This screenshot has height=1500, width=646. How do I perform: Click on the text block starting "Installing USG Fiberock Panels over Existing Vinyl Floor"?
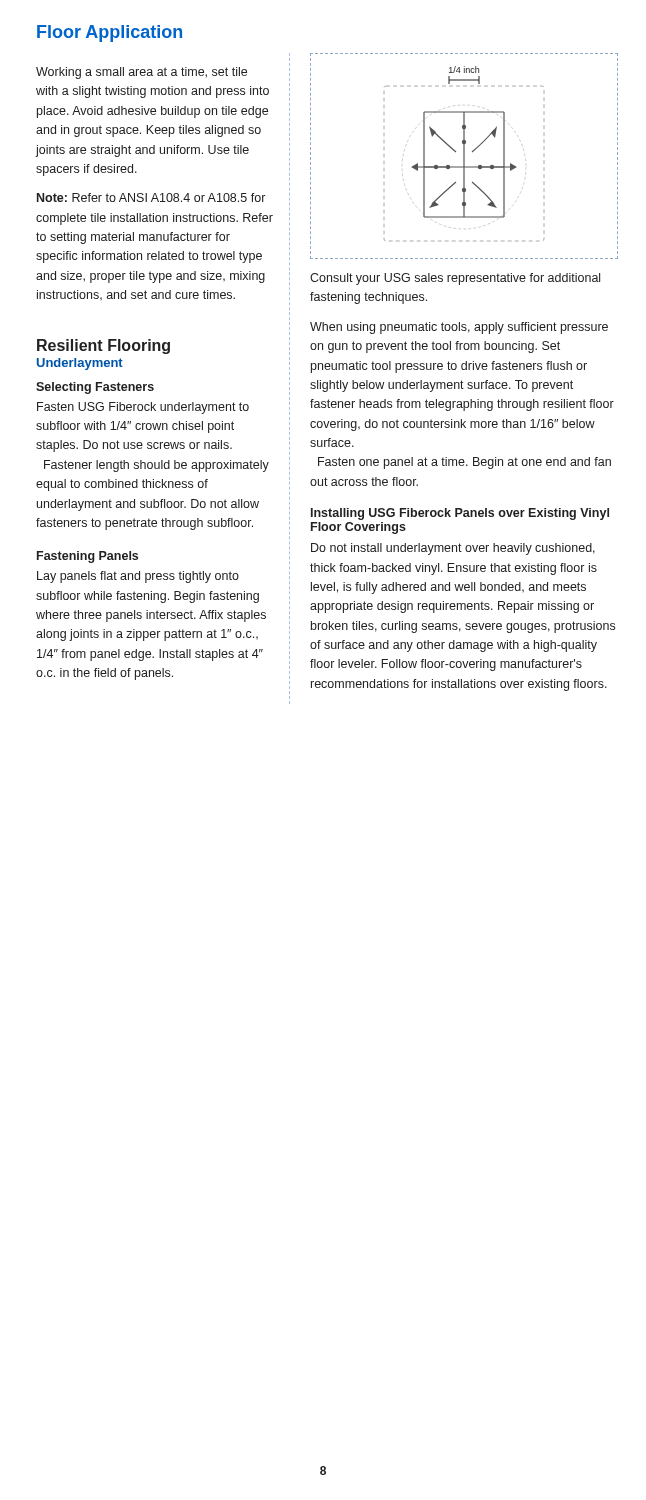point(464,520)
